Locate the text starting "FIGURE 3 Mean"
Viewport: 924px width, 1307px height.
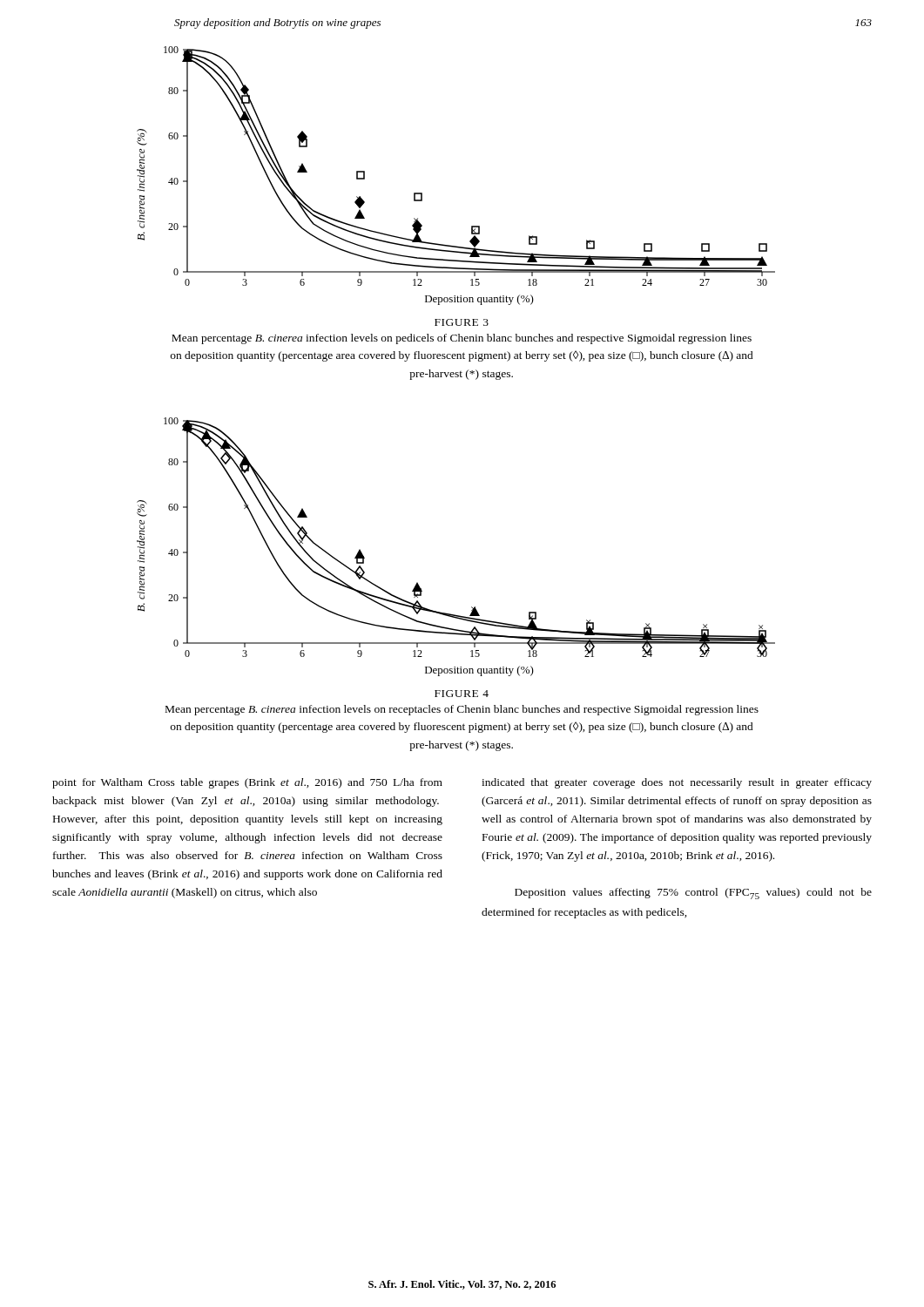click(x=462, y=349)
